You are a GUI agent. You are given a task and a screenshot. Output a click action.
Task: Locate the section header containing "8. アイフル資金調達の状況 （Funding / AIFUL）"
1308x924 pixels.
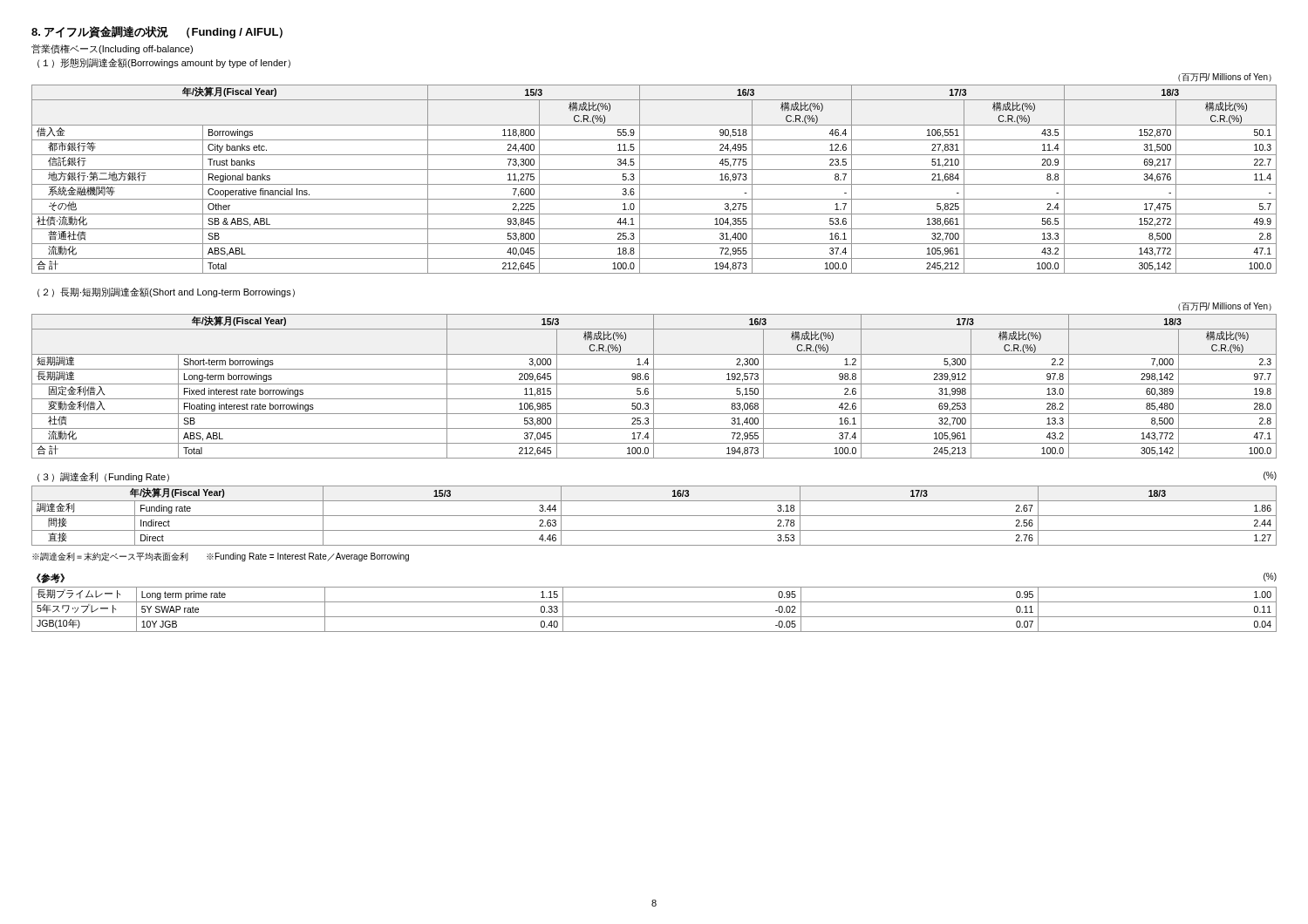[161, 32]
